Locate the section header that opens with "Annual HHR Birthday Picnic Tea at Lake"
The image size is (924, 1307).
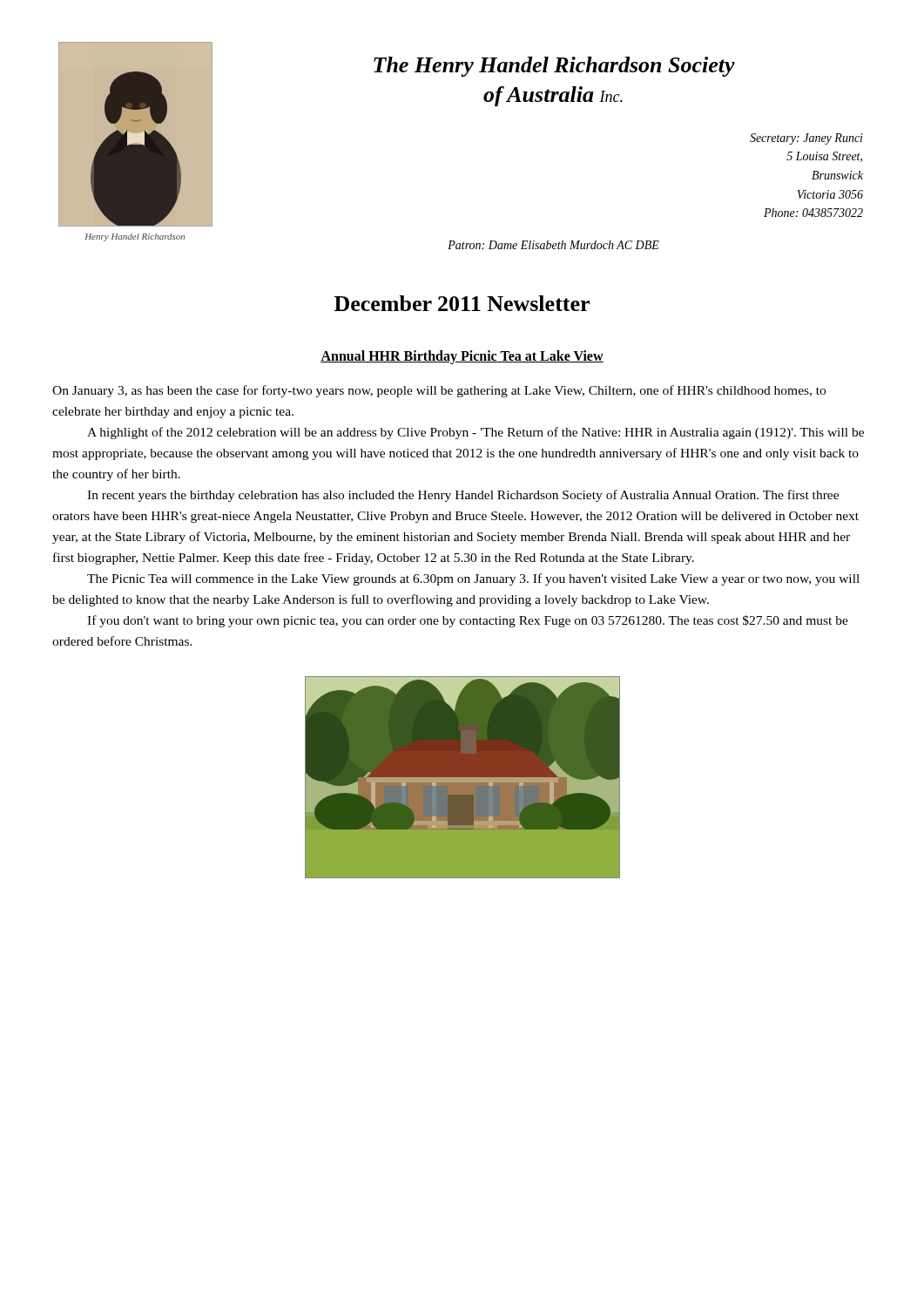(462, 356)
